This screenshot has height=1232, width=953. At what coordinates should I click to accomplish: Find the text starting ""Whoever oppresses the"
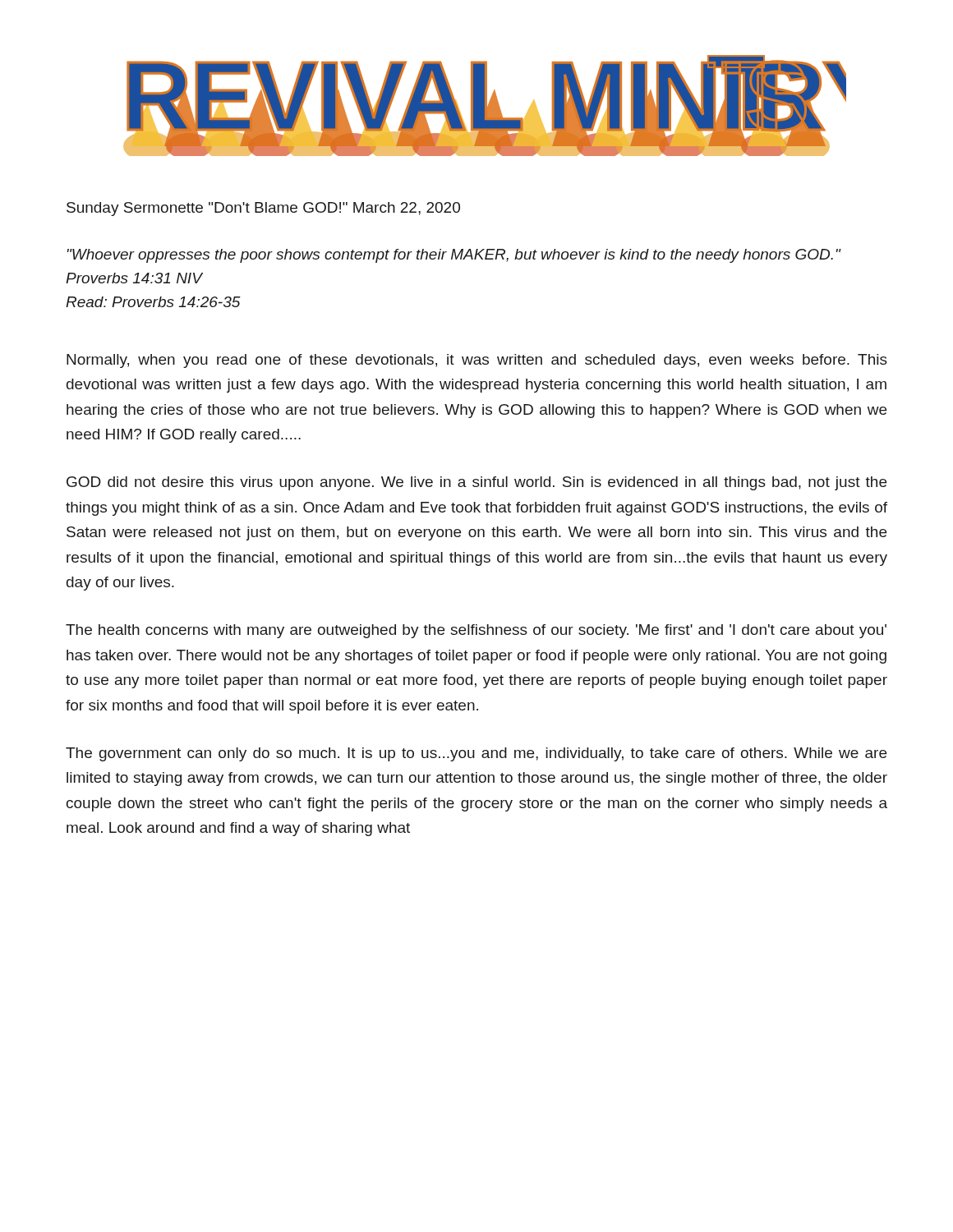point(454,256)
